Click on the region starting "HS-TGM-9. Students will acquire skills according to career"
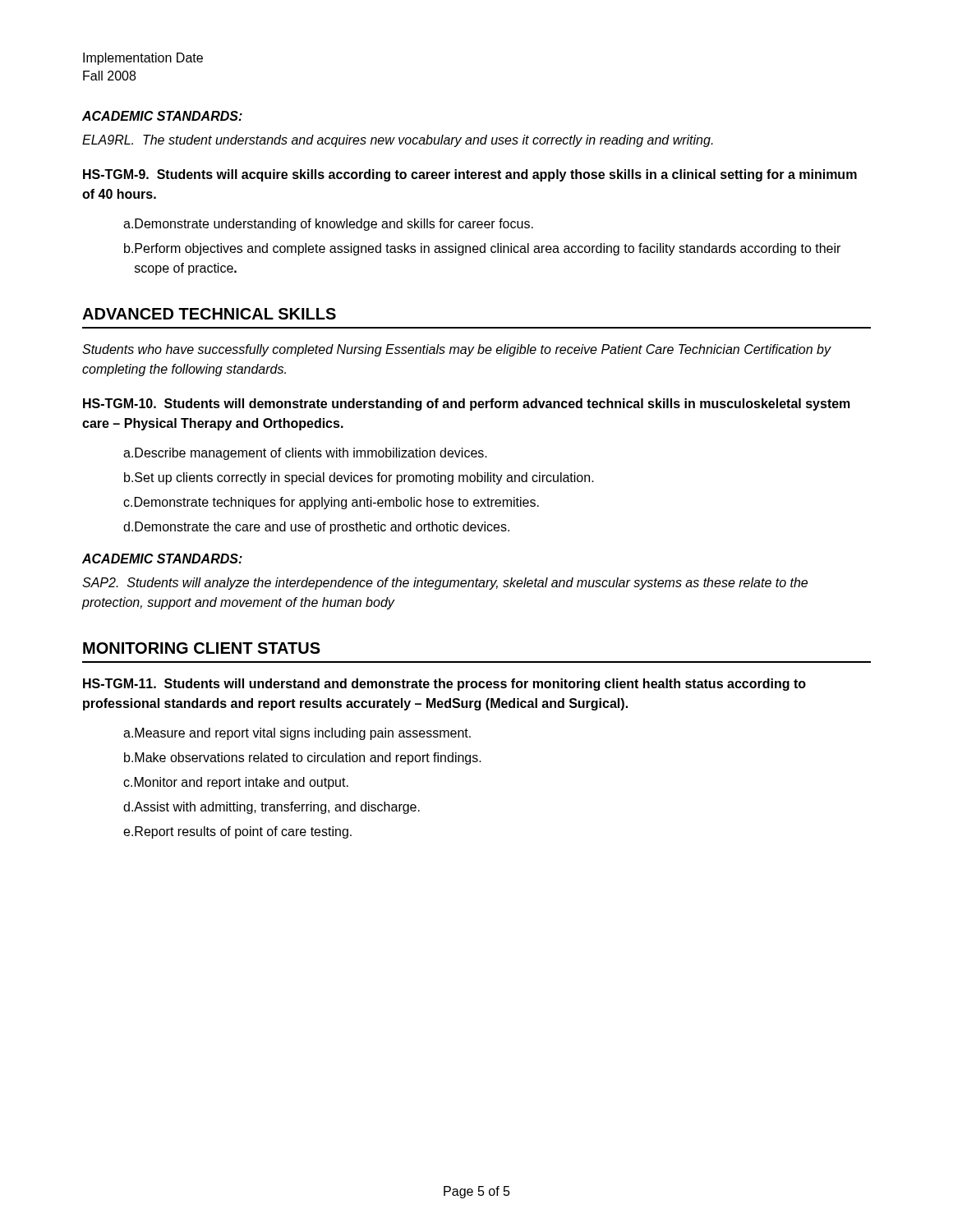953x1232 pixels. pos(470,184)
